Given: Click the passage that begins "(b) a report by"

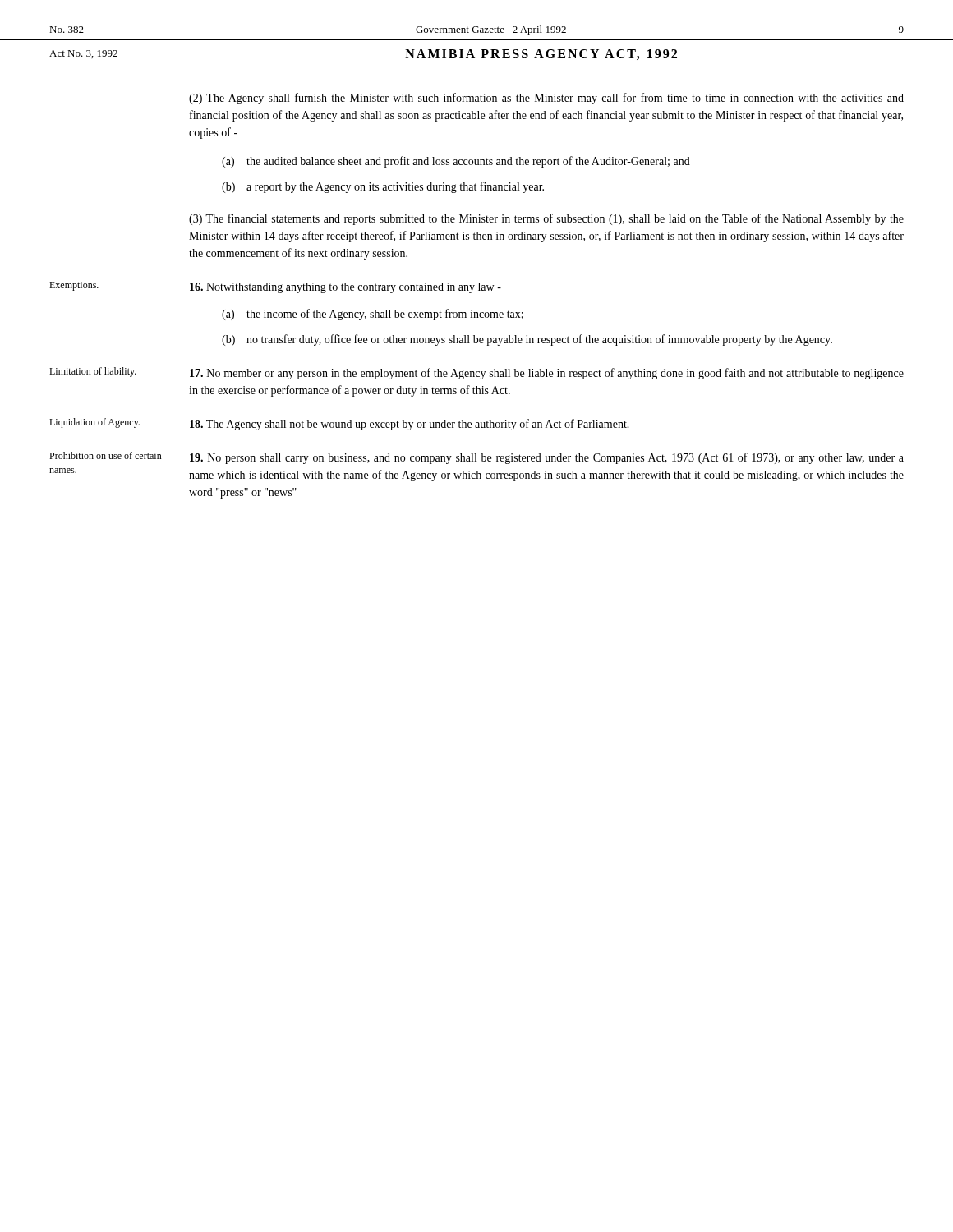Looking at the screenshot, I should coord(383,187).
